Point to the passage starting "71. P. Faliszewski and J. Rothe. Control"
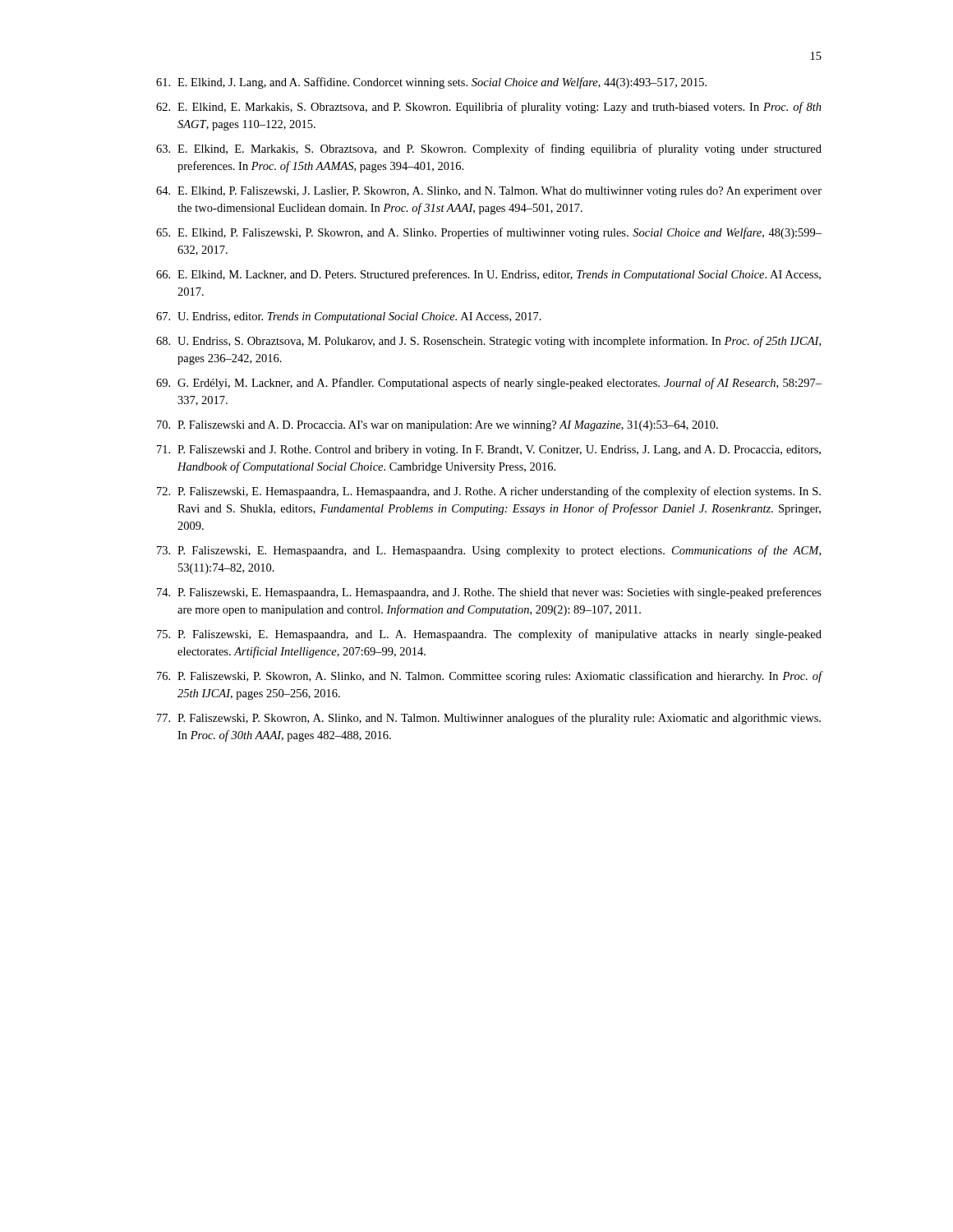Screen dimensions: 1232x953 tap(476, 459)
